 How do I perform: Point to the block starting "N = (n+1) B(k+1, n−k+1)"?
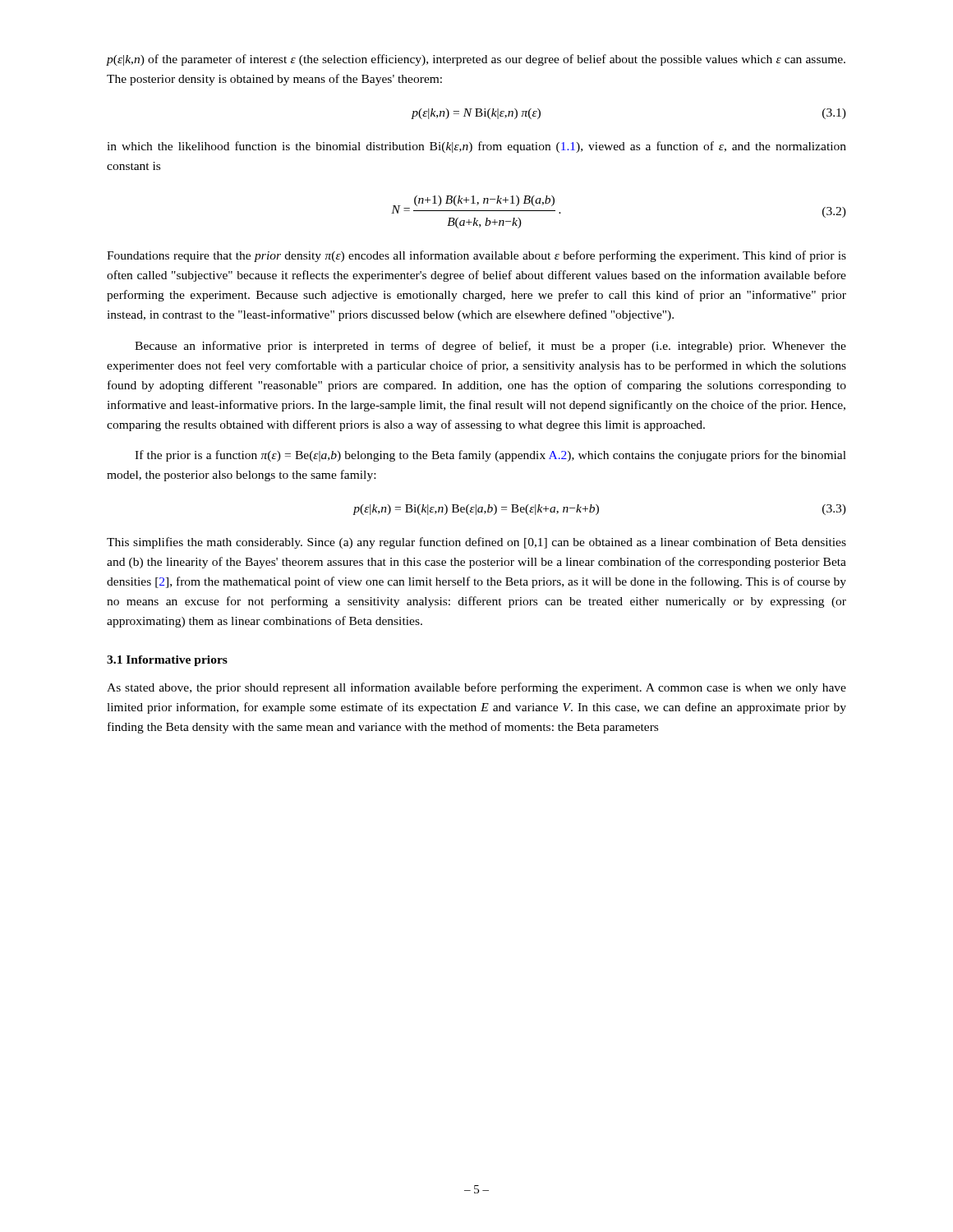(476, 211)
